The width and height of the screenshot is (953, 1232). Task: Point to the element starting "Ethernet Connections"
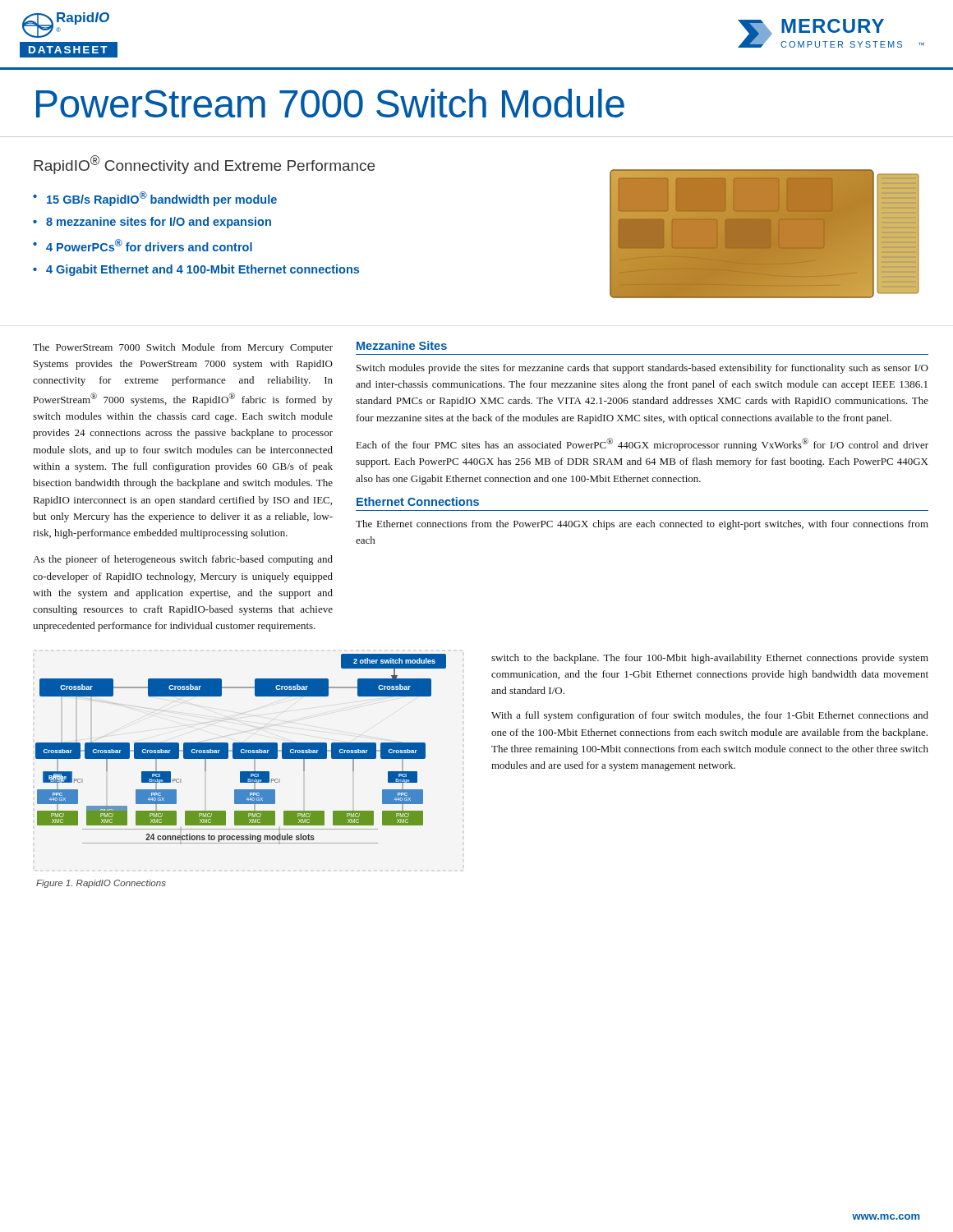(x=418, y=502)
